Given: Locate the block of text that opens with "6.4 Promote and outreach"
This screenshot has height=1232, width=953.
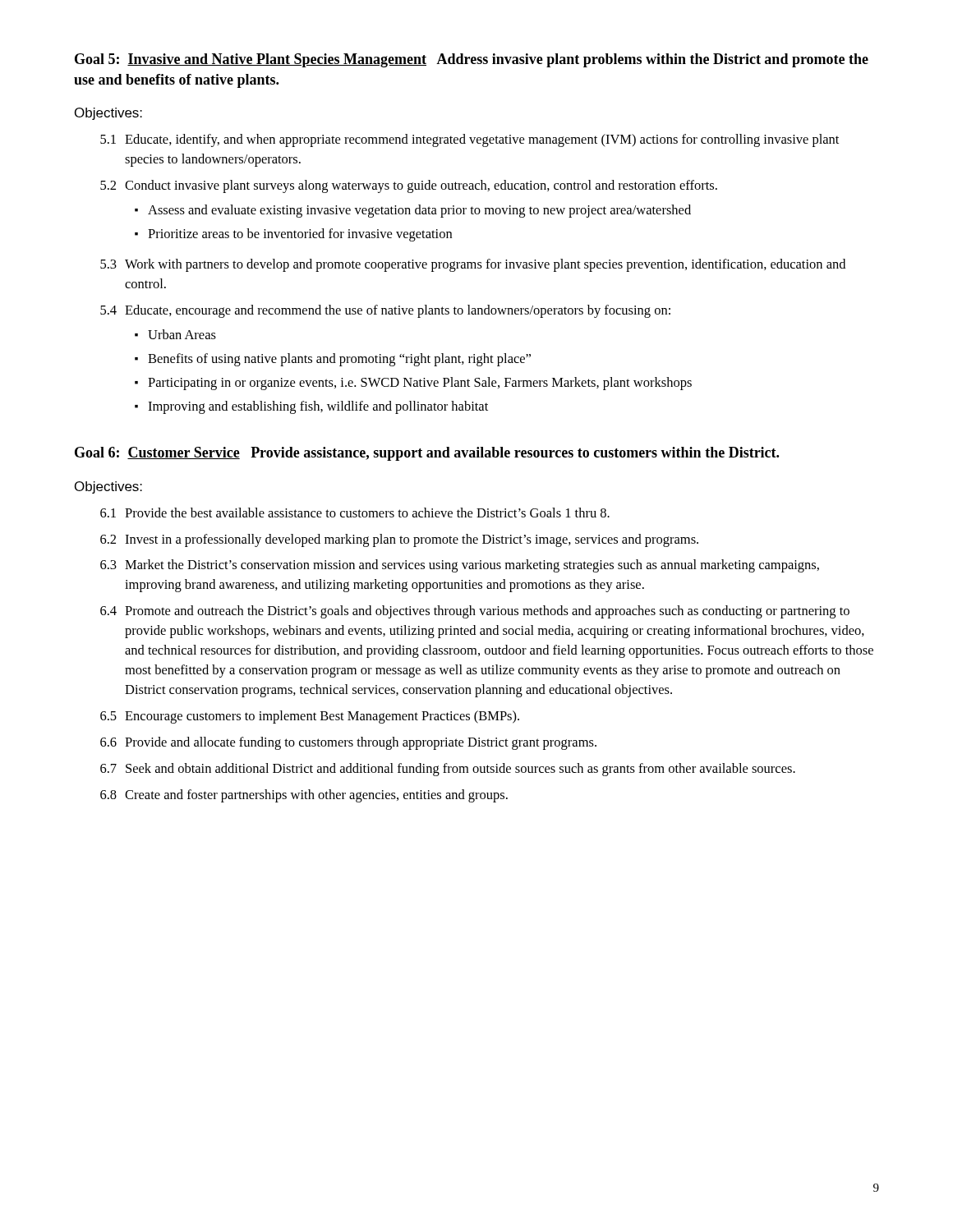Looking at the screenshot, I should 476,651.
